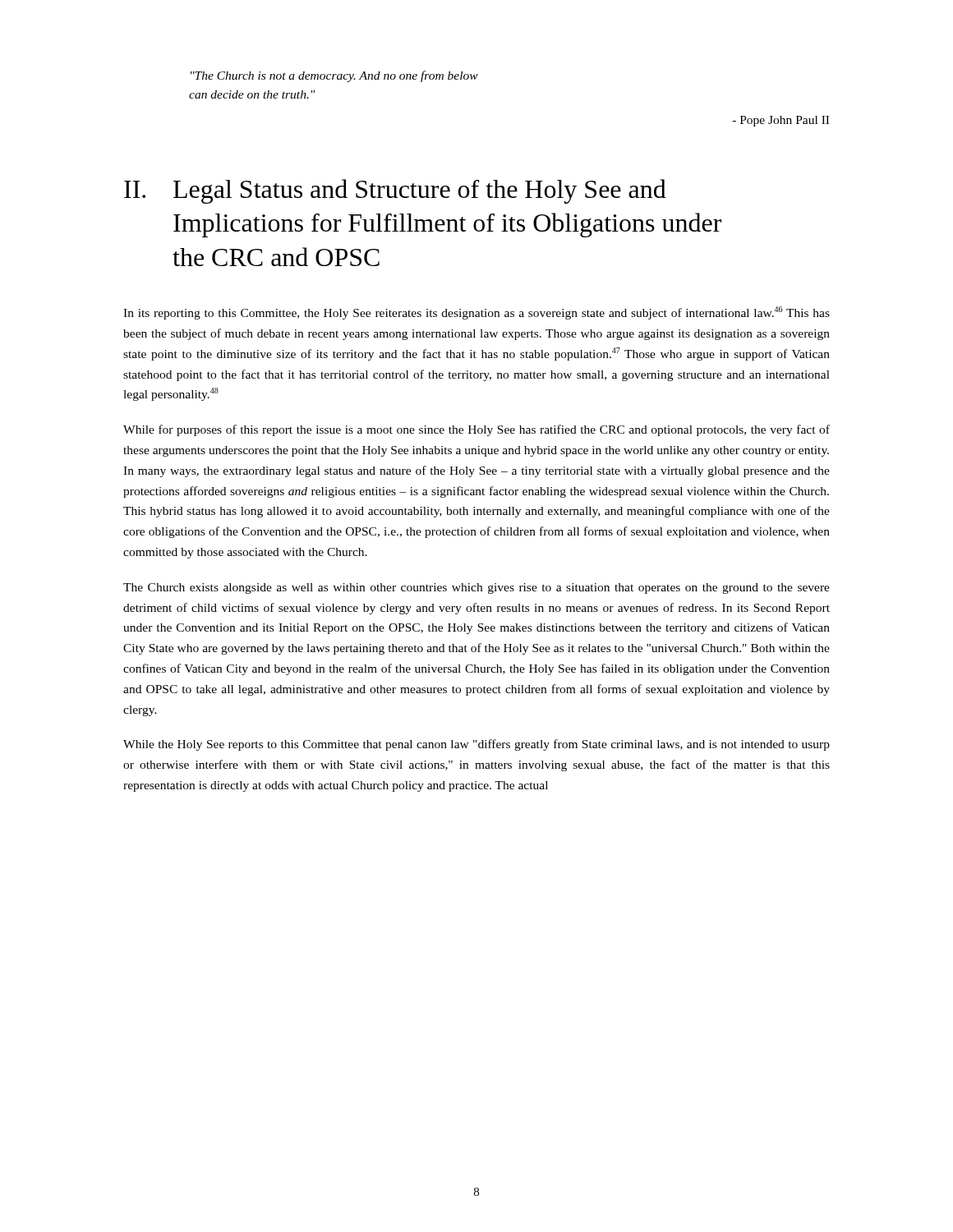
Task: Select the text block with the text ""The Church is not a democracy. And"
Action: pyautogui.click(x=333, y=85)
